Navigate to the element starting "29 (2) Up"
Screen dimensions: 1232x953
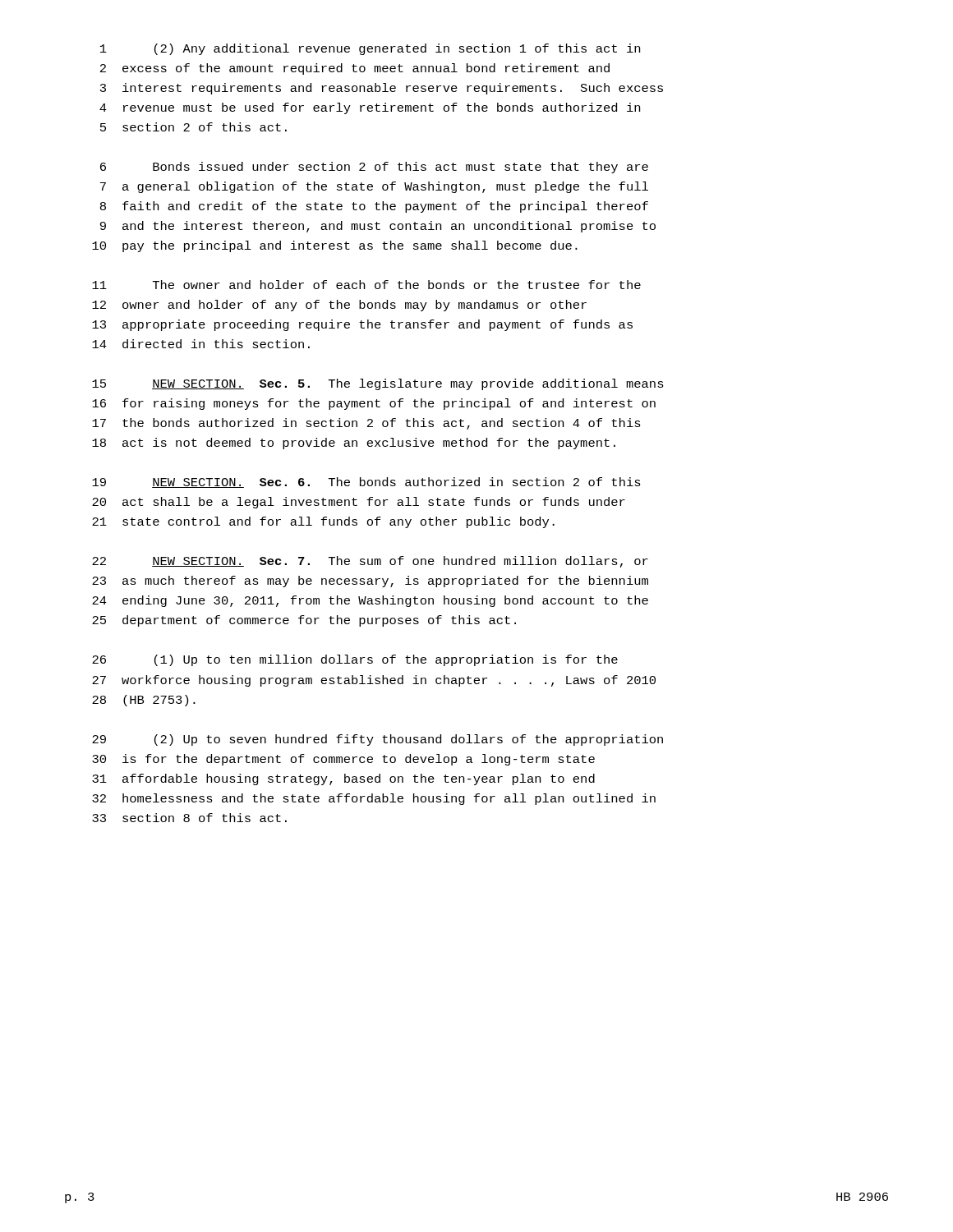point(476,779)
